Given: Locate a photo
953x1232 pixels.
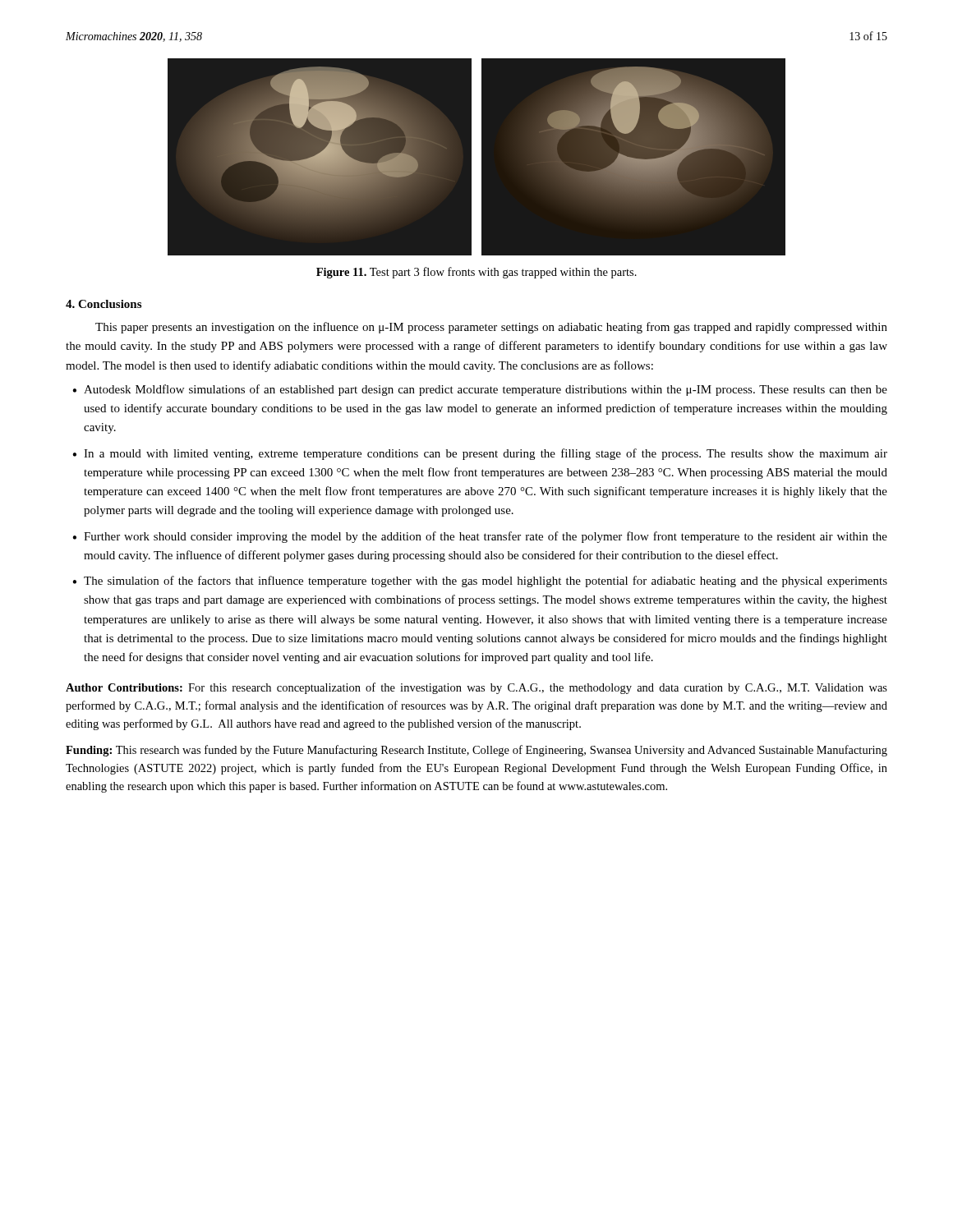Looking at the screenshot, I should tap(476, 157).
